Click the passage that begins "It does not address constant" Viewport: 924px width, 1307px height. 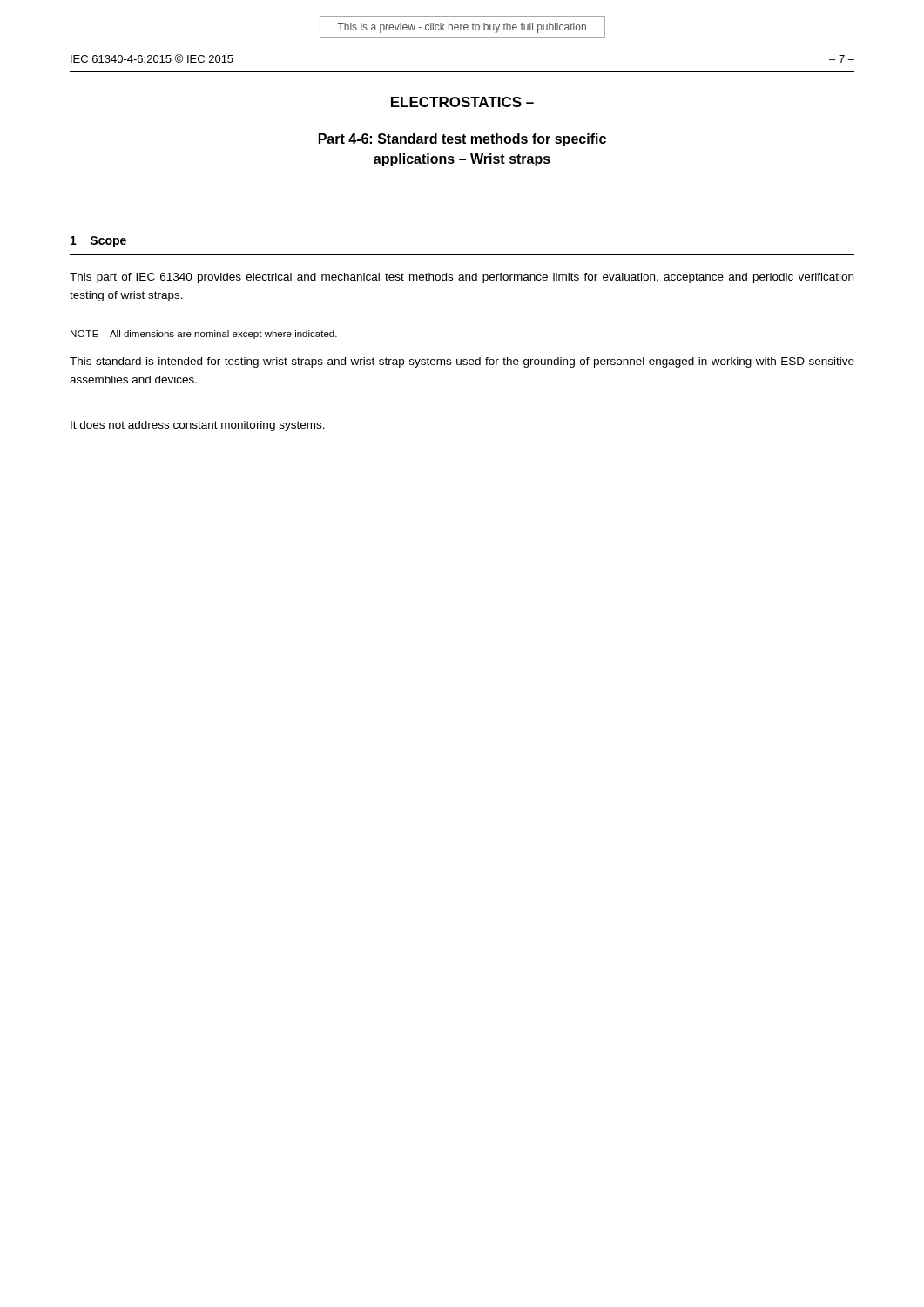(197, 425)
